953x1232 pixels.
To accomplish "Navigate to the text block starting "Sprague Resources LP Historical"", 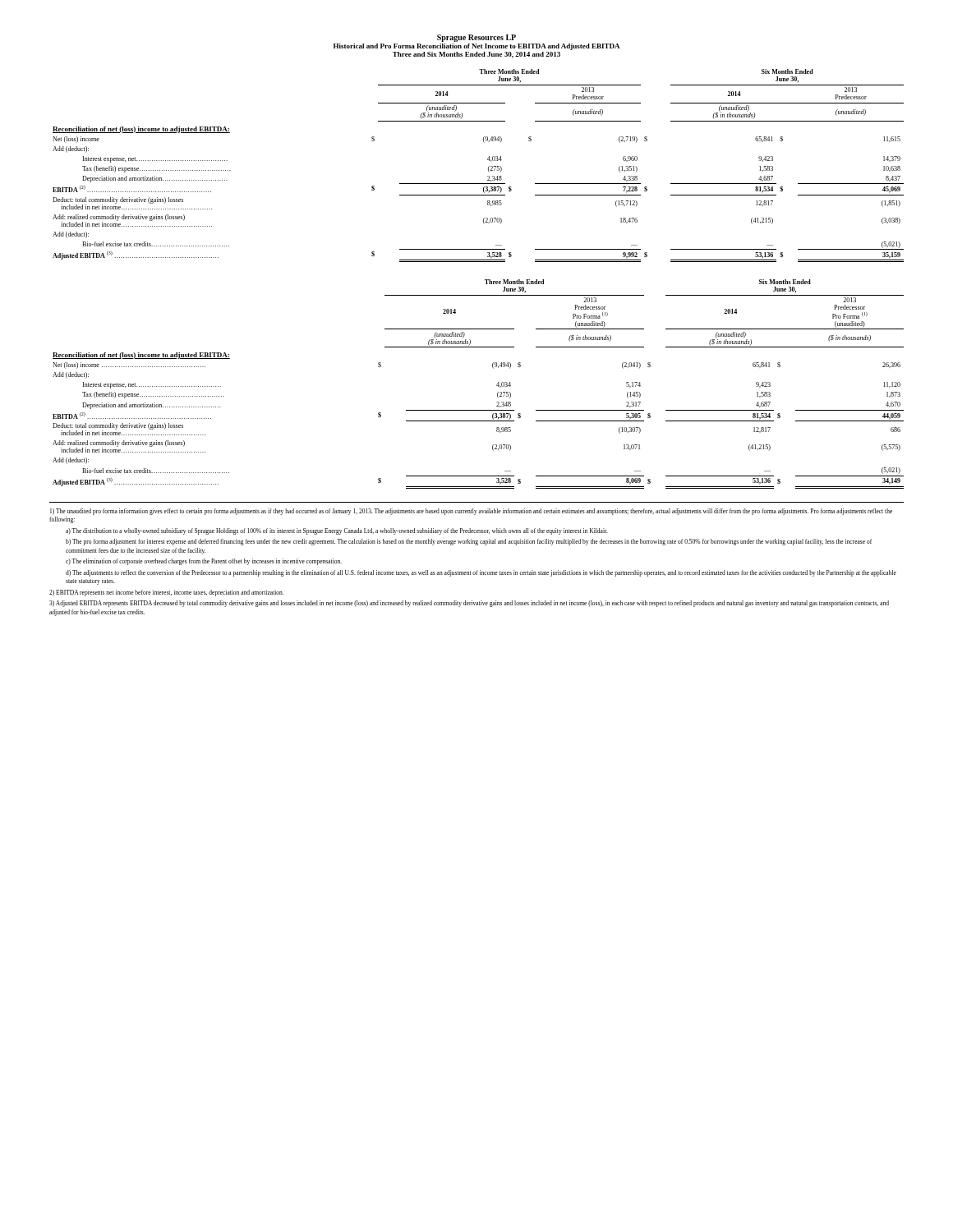I will (x=476, y=46).
